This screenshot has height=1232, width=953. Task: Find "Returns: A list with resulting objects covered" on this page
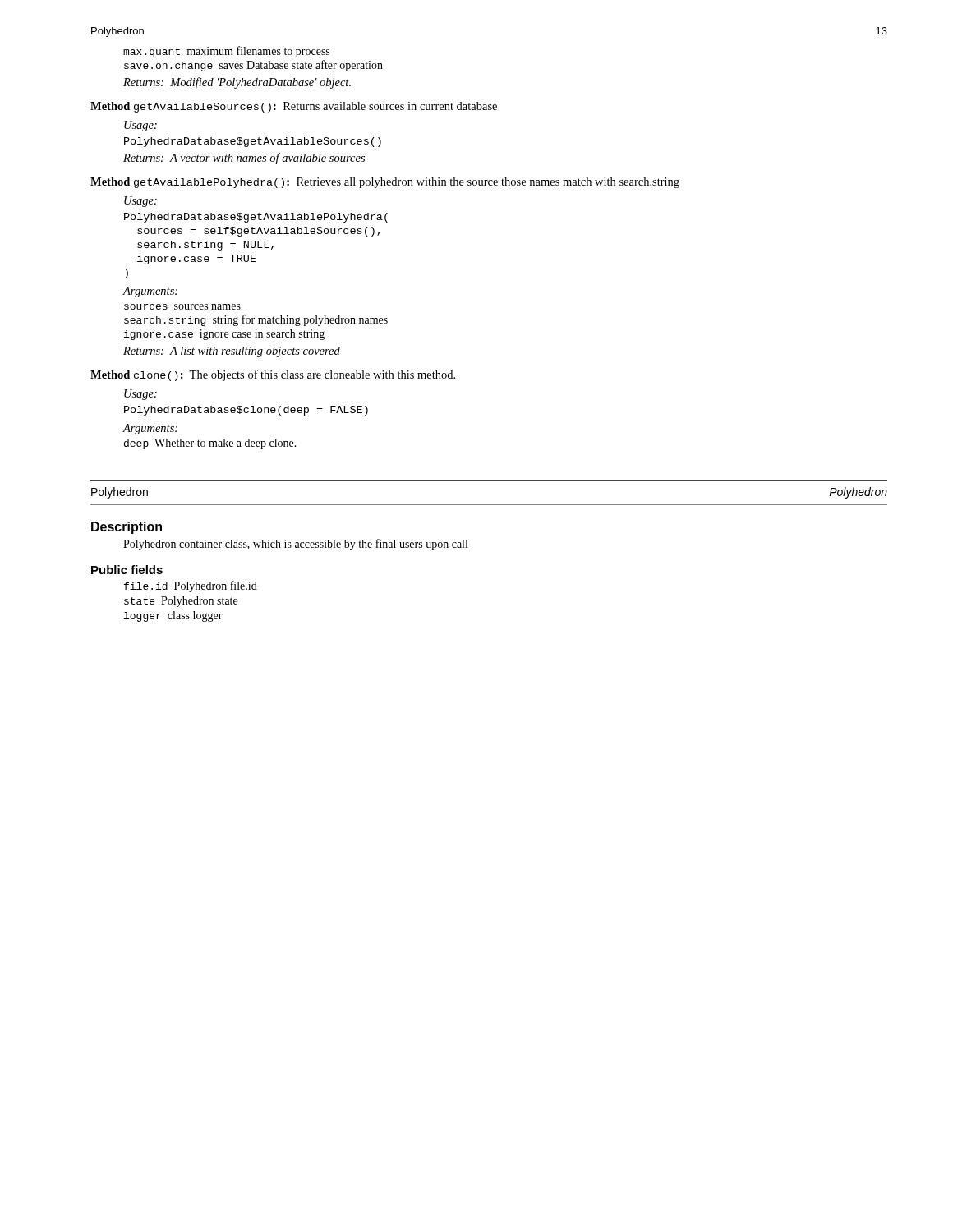click(232, 351)
